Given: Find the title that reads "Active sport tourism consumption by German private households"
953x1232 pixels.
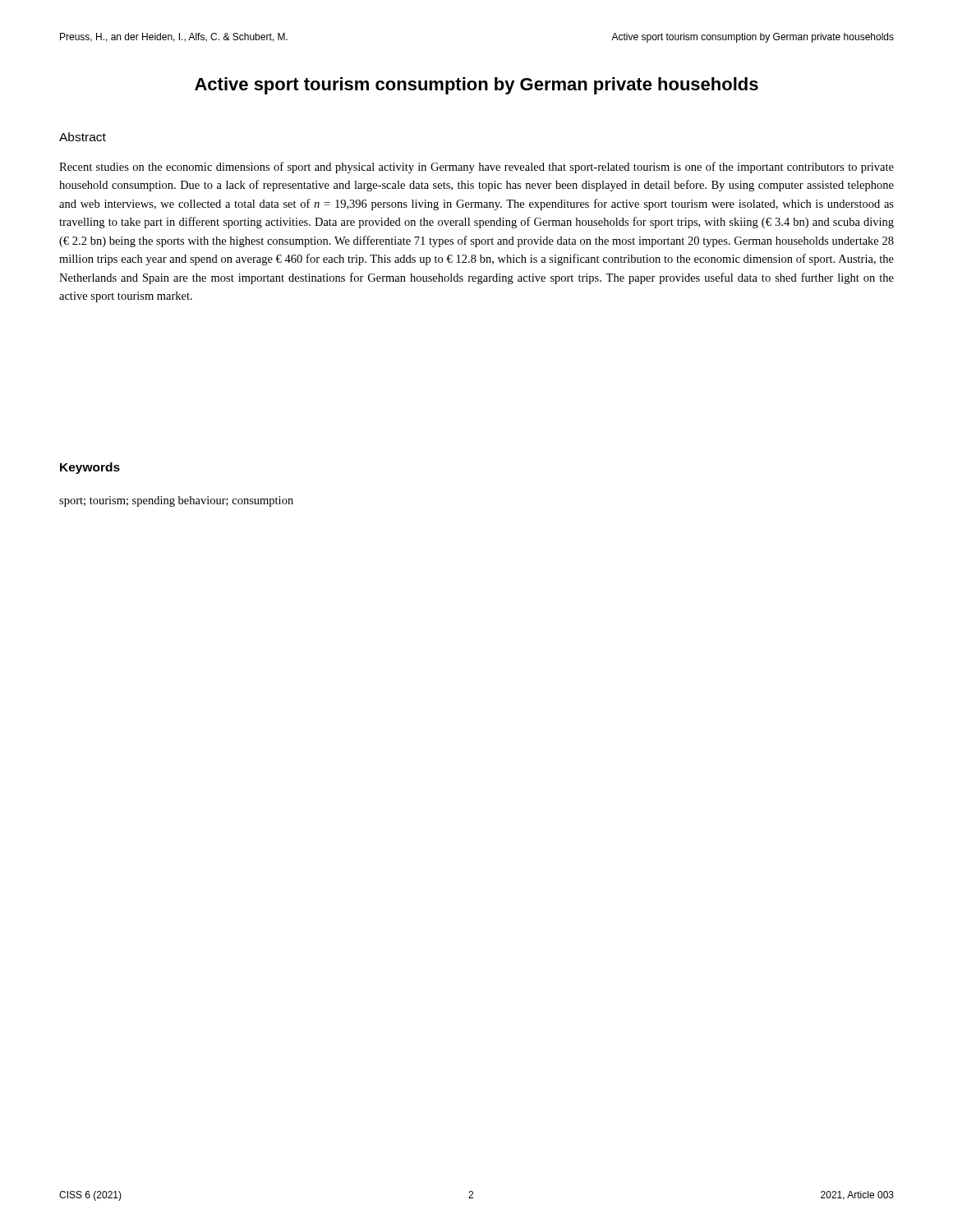Looking at the screenshot, I should pos(476,85).
